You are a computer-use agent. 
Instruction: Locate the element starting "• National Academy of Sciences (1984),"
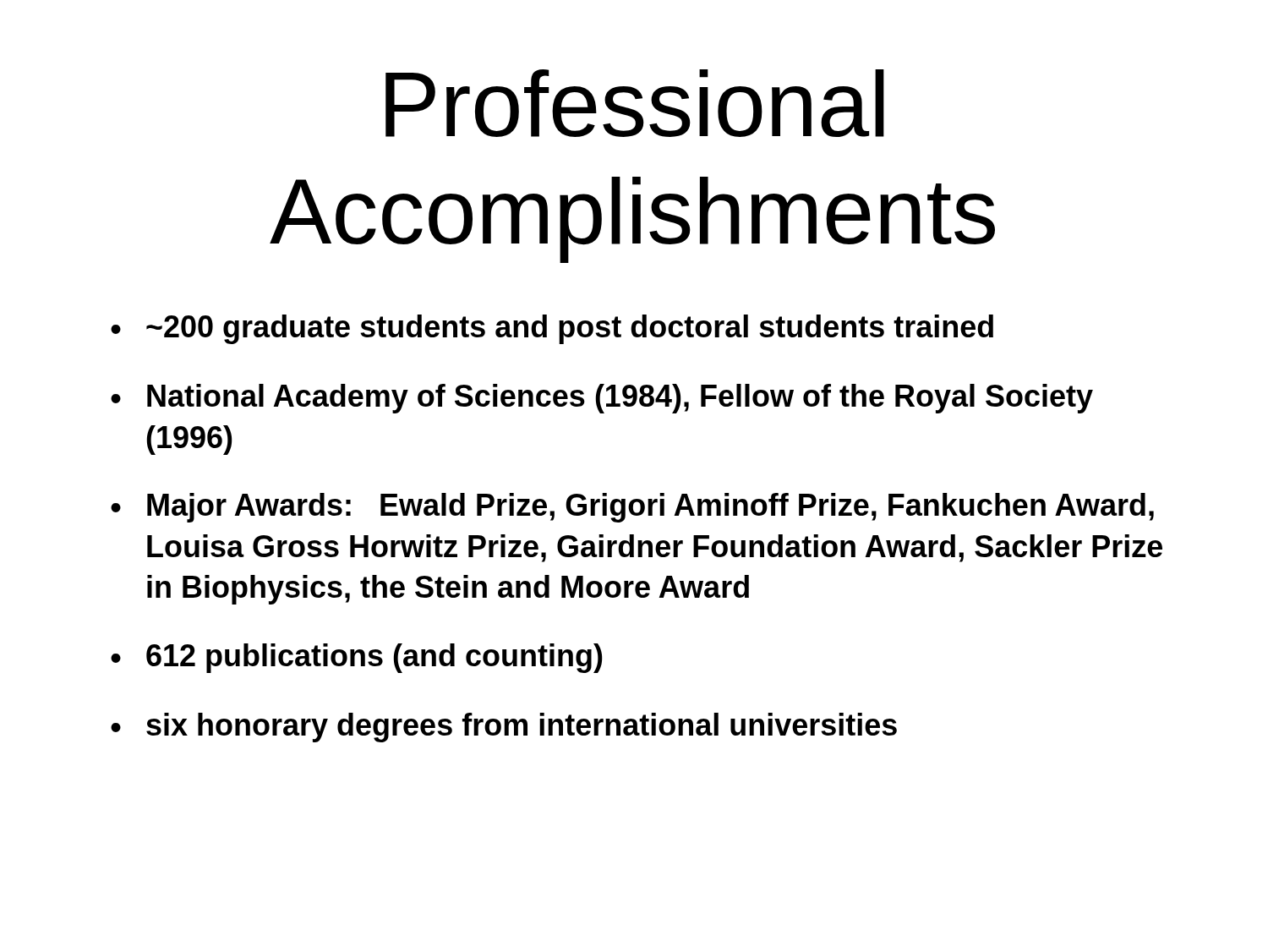pyautogui.click(x=647, y=417)
